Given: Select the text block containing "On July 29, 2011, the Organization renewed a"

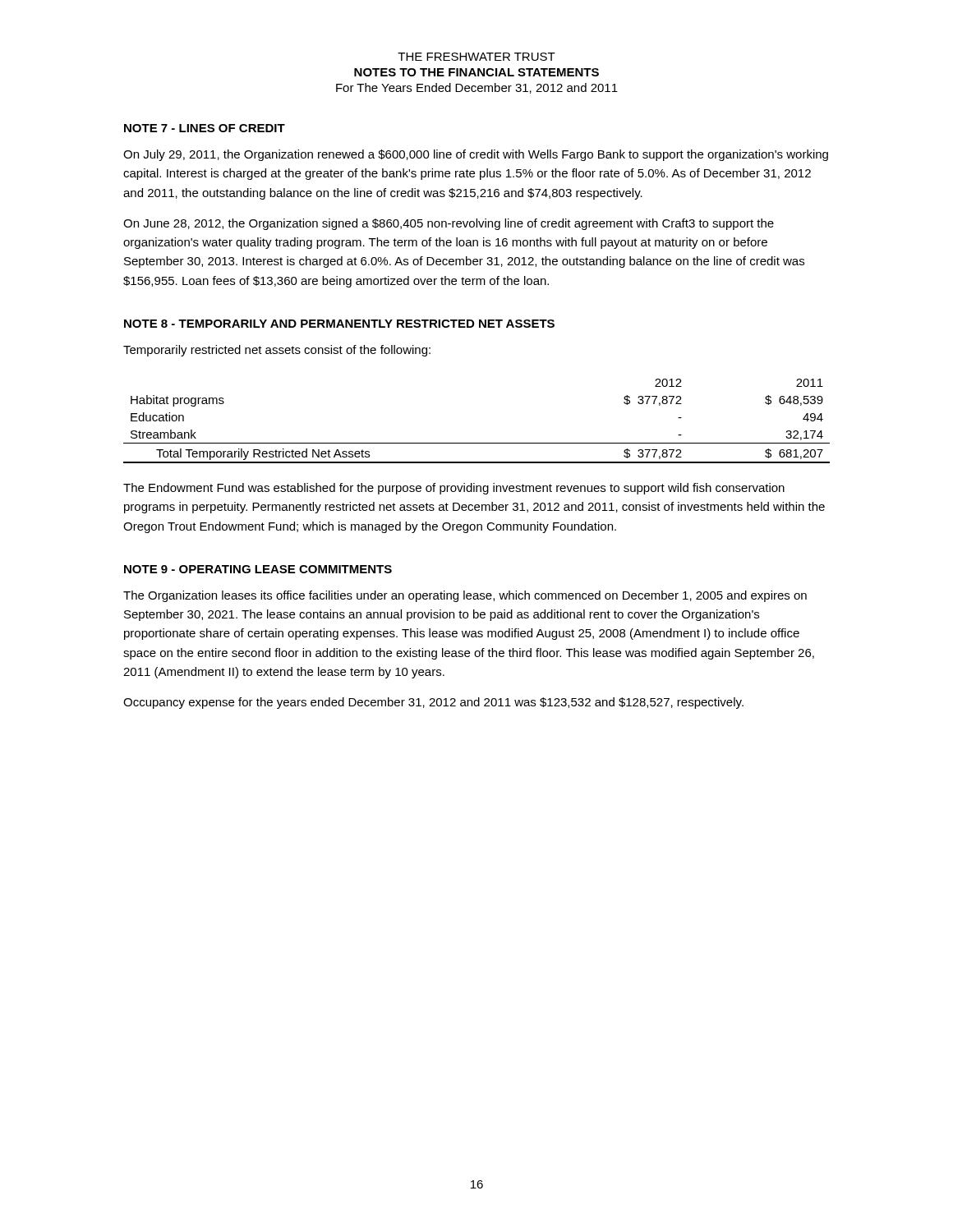Looking at the screenshot, I should coord(476,173).
